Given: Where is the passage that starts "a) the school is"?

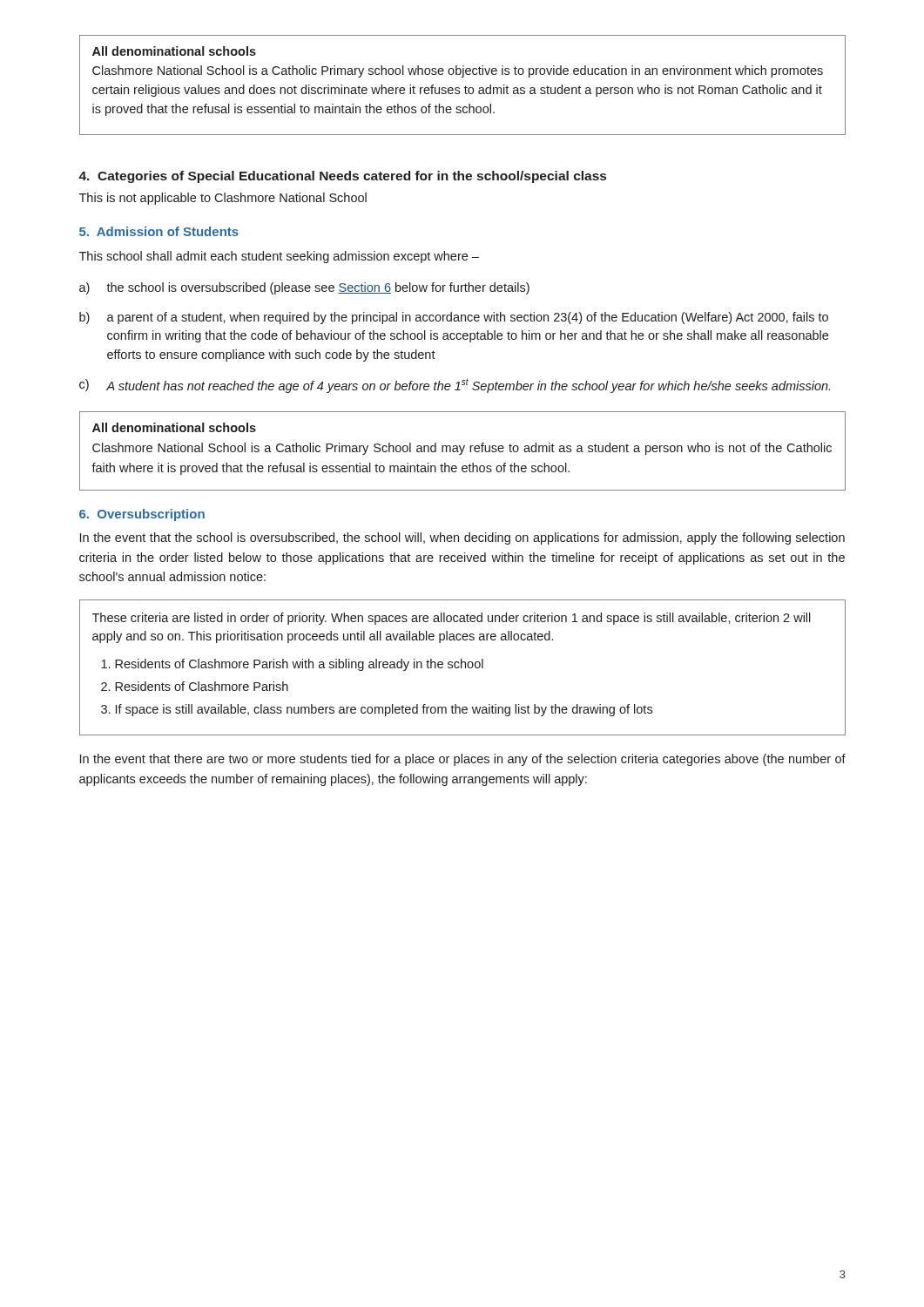Looking at the screenshot, I should (462, 288).
